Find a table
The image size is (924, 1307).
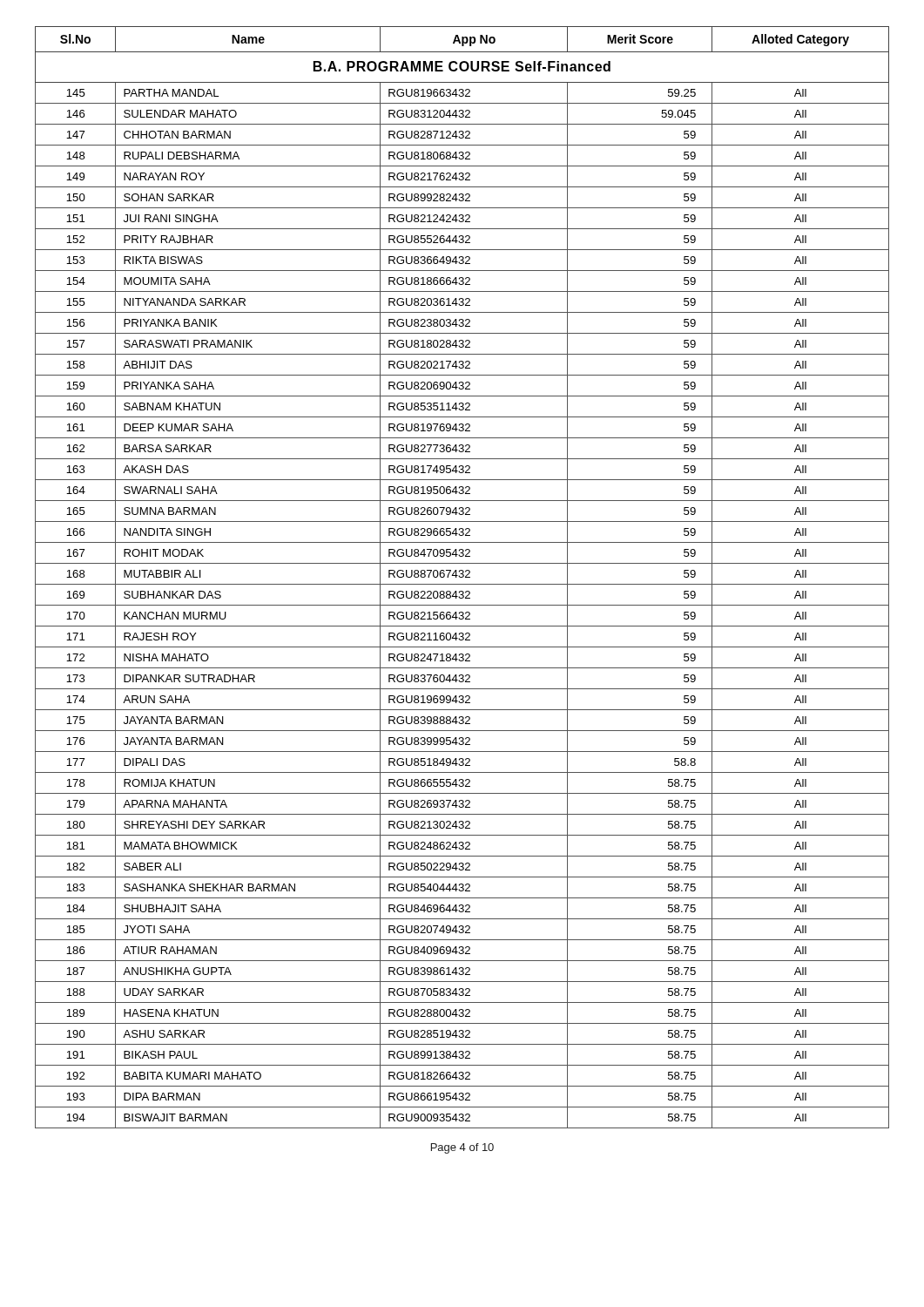pos(462,577)
